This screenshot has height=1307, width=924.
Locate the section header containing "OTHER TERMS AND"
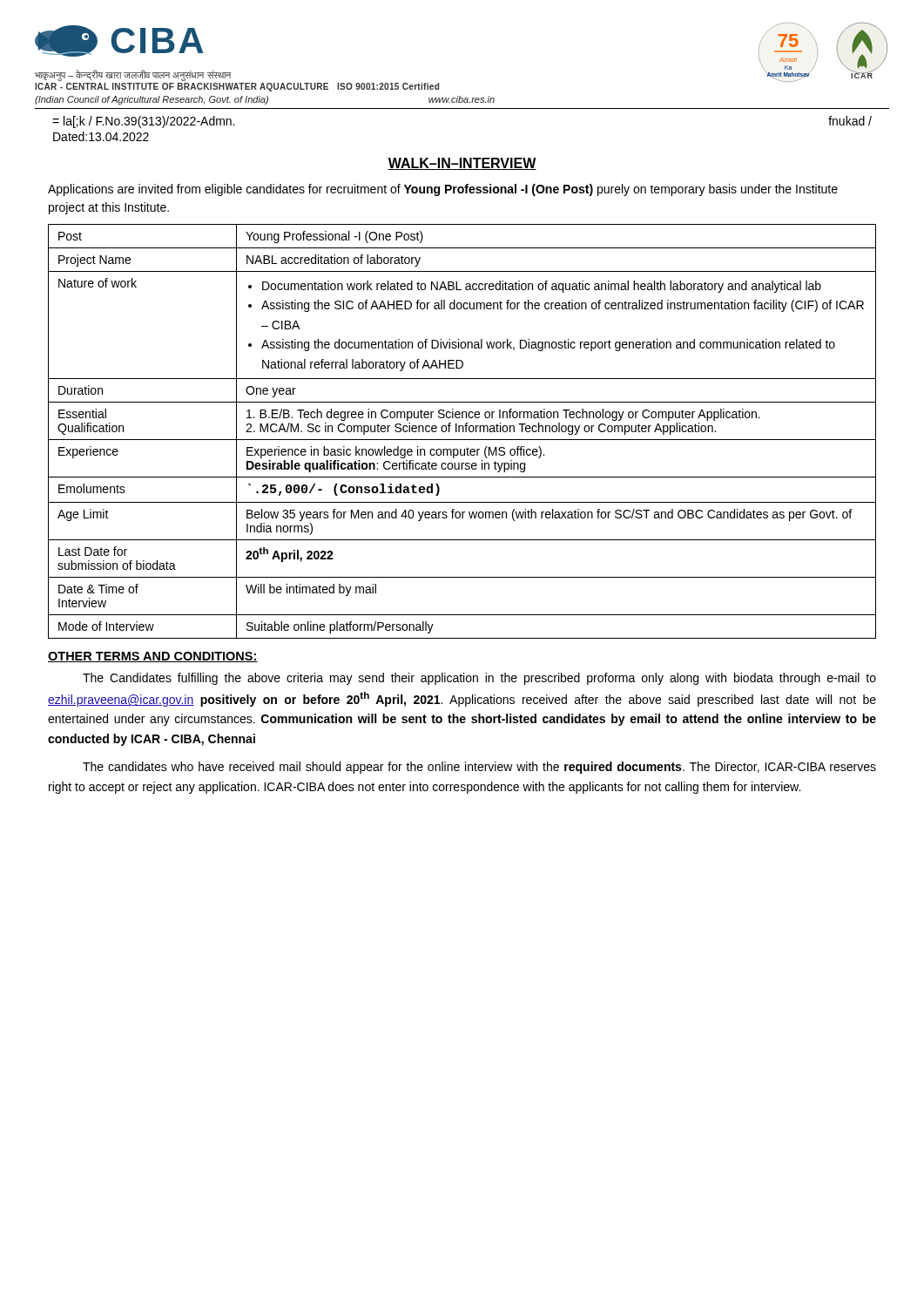[153, 656]
